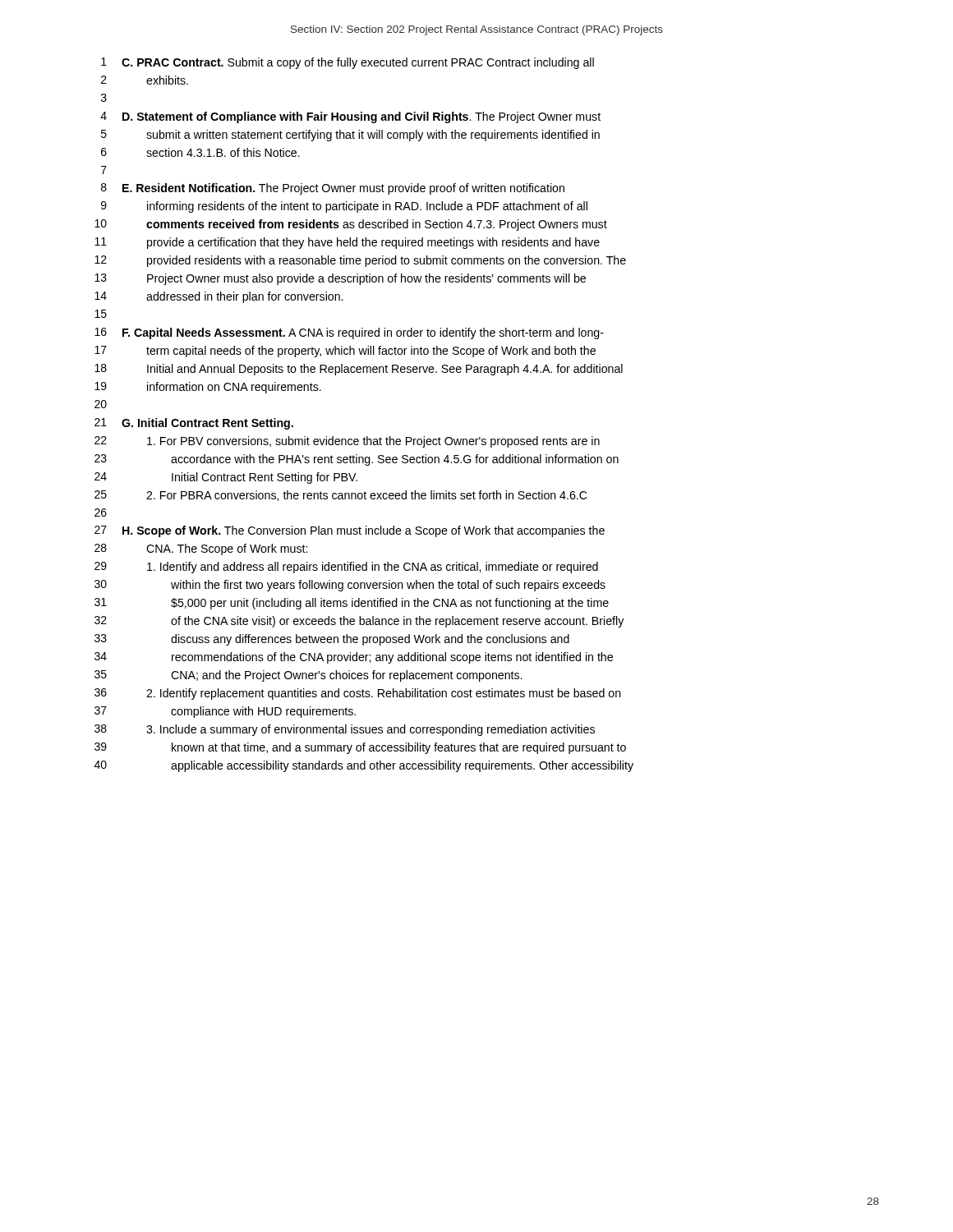Where is the passage that starts "38 3. Include"?
Viewport: 953px width, 1232px height.
(x=481, y=730)
